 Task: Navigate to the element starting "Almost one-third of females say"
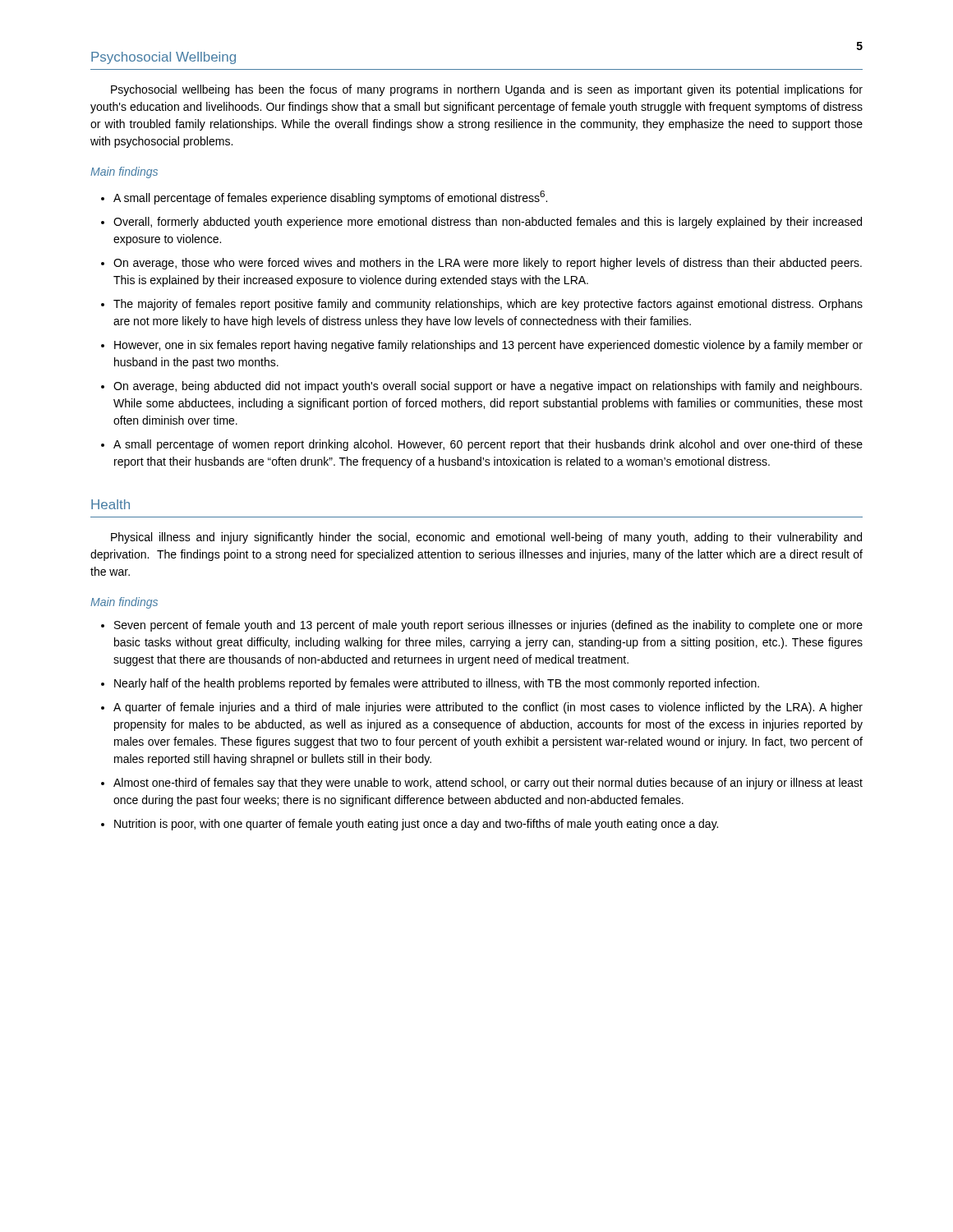(476, 791)
